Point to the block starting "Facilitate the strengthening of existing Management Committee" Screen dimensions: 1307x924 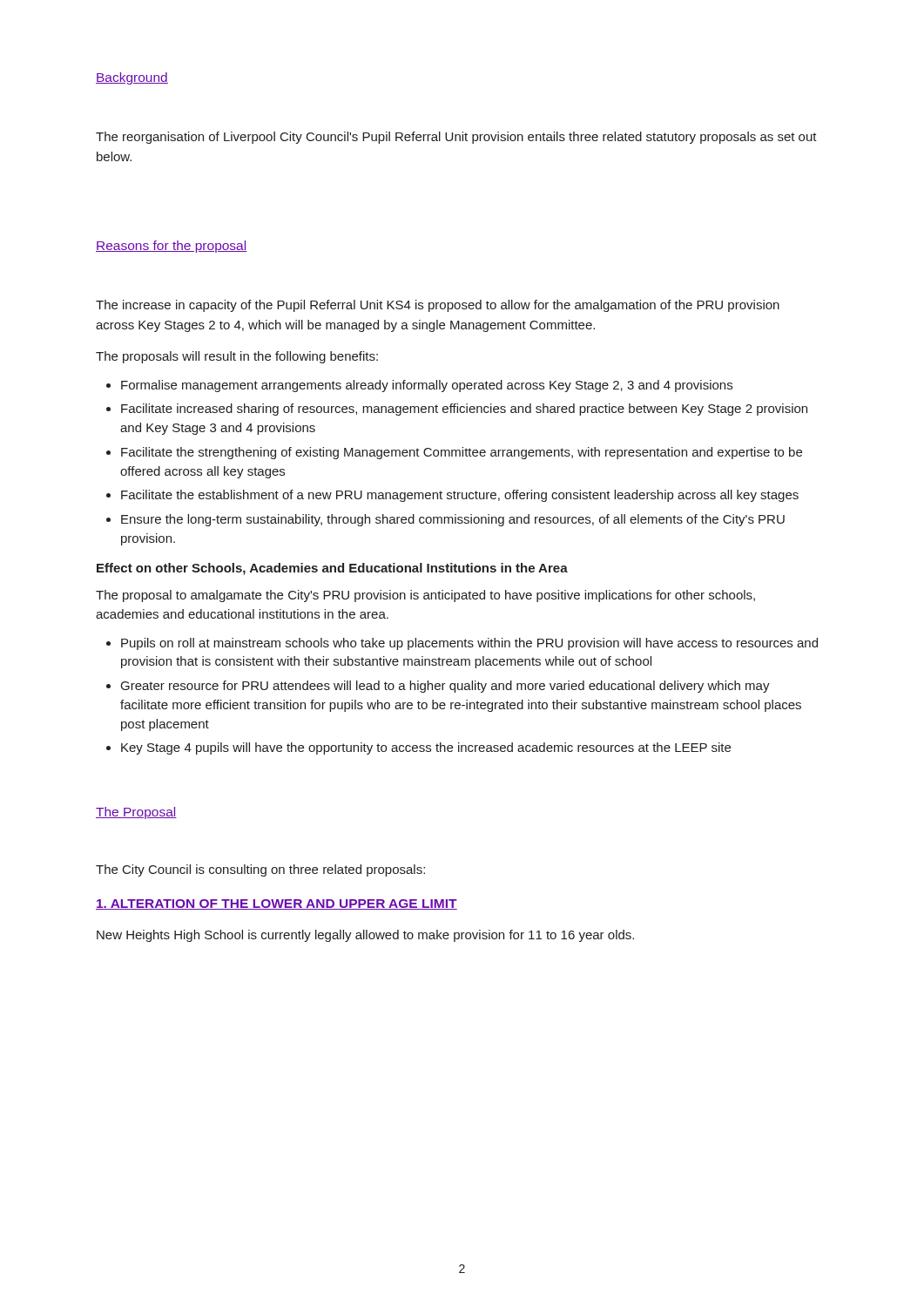click(458, 461)
